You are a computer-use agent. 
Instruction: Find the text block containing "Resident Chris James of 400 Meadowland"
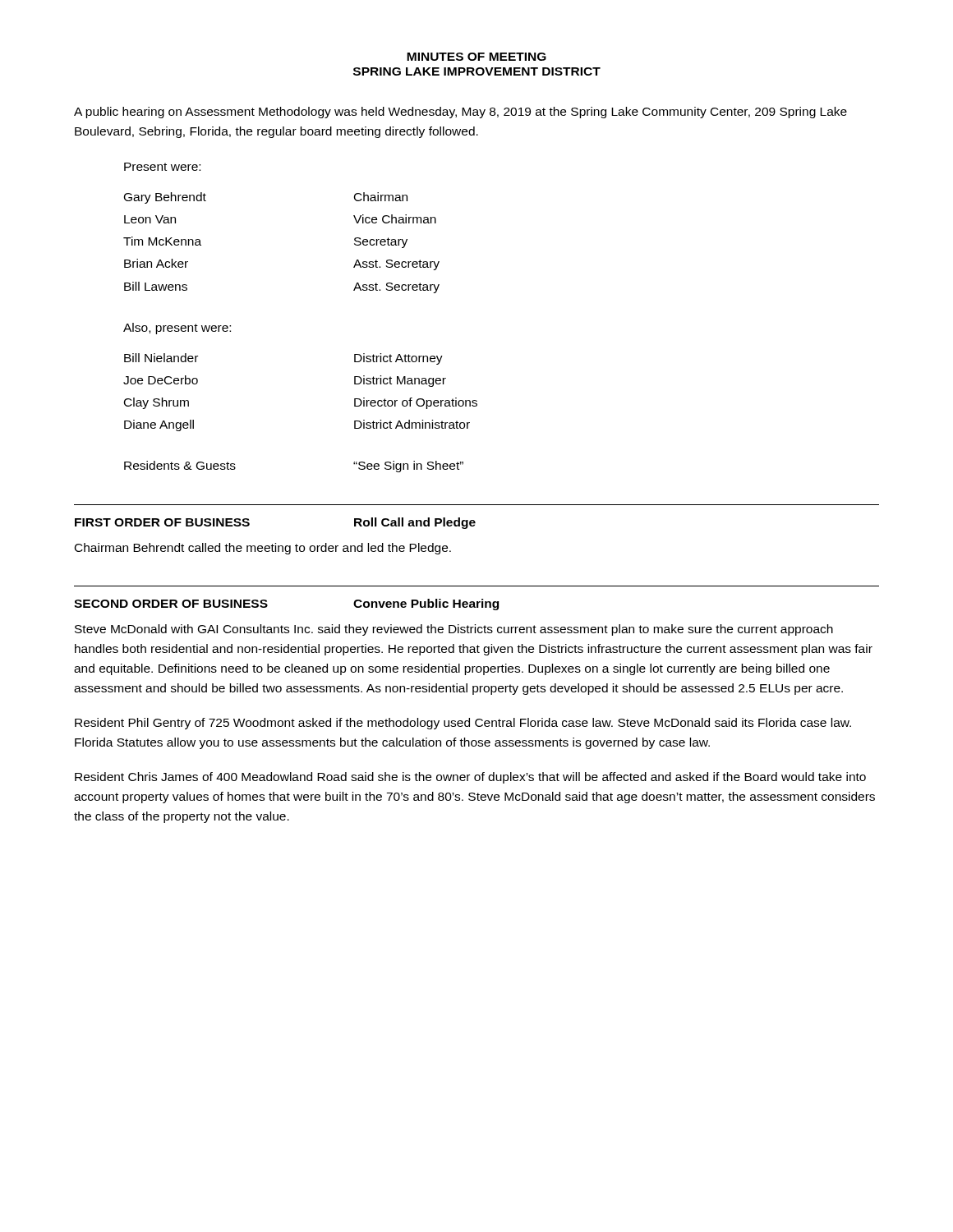(475, 796)
